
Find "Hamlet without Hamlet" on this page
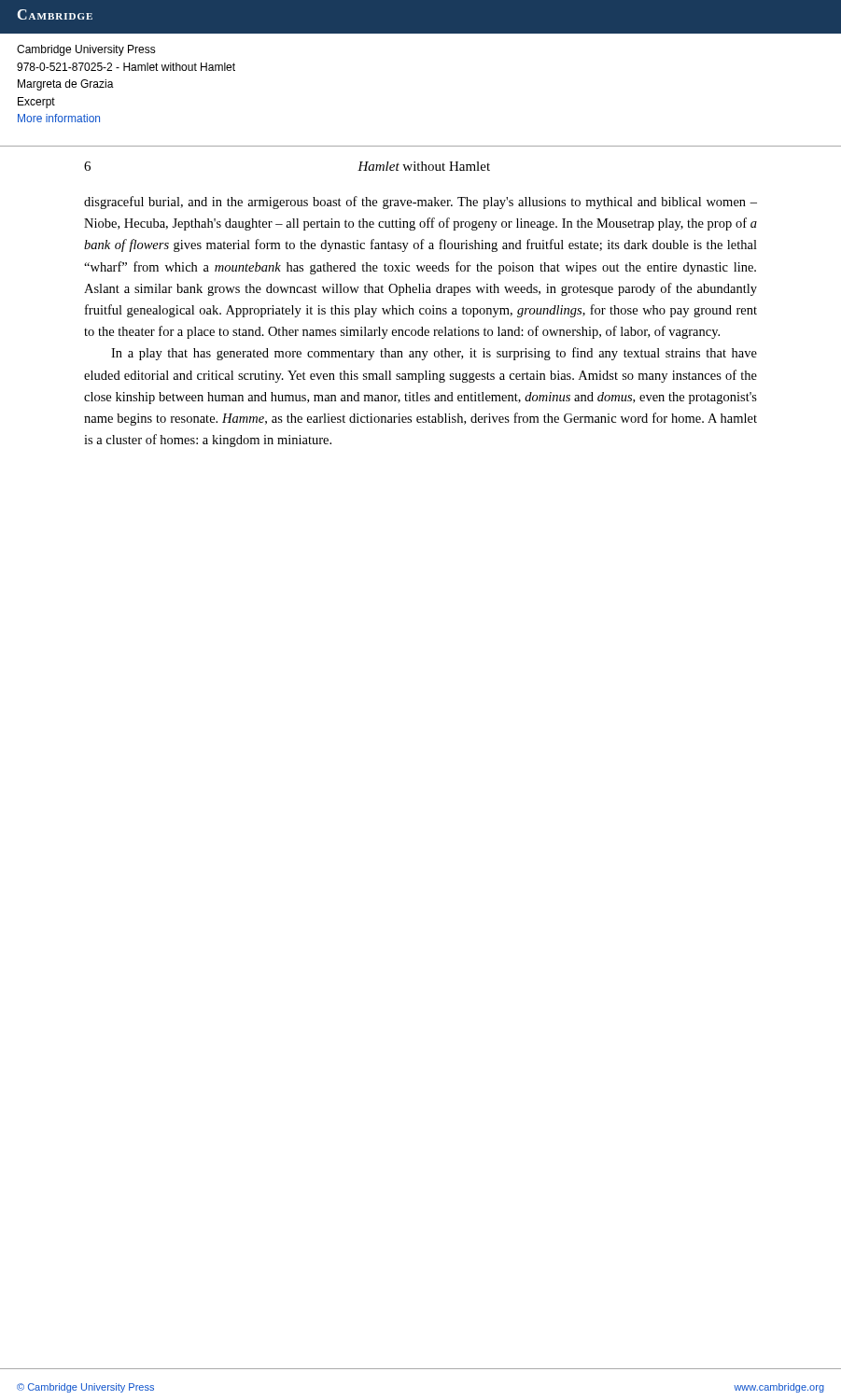424,166
